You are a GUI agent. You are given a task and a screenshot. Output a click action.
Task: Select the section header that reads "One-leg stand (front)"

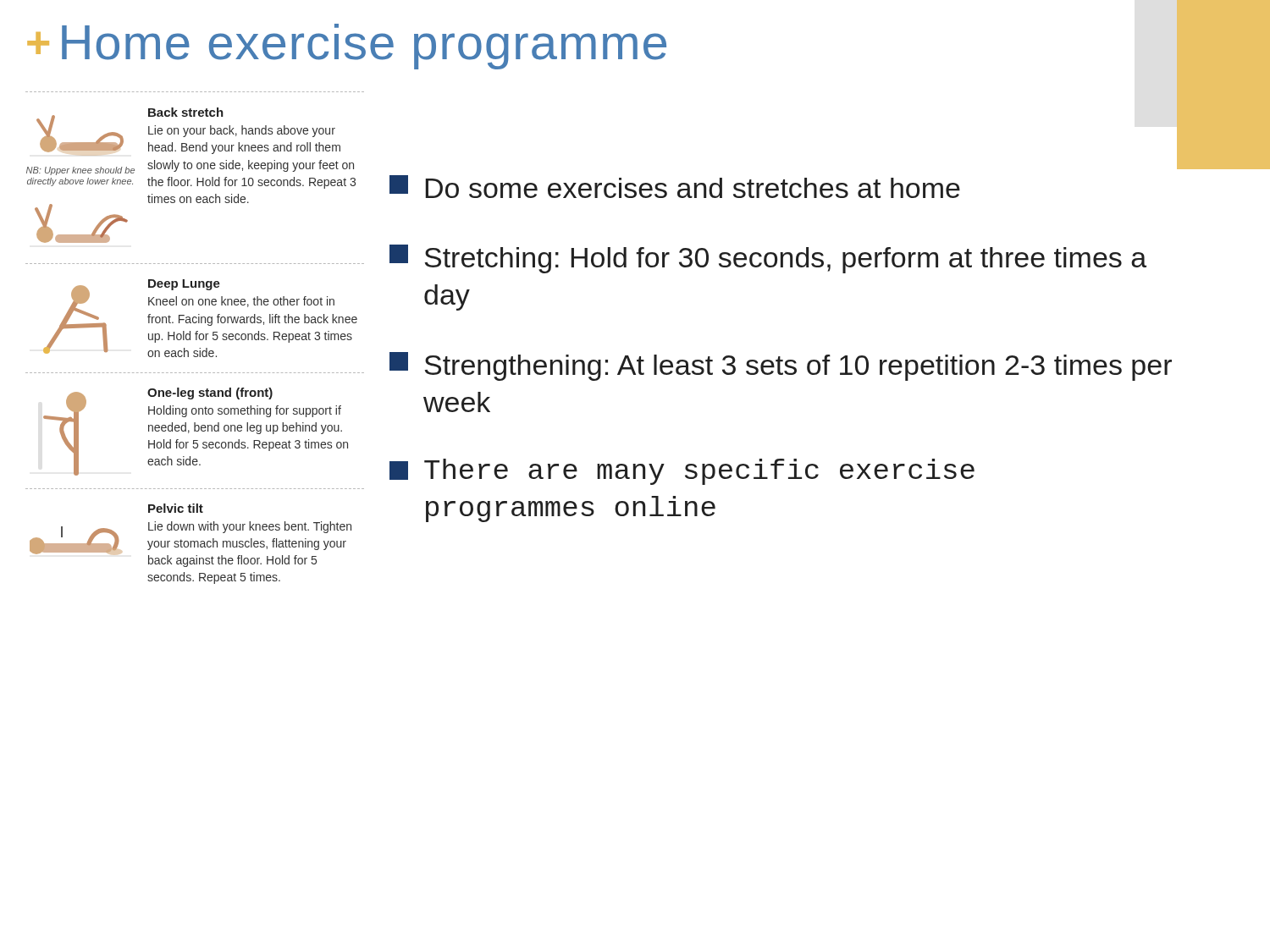pyautogui.click(x=210, y=392)
